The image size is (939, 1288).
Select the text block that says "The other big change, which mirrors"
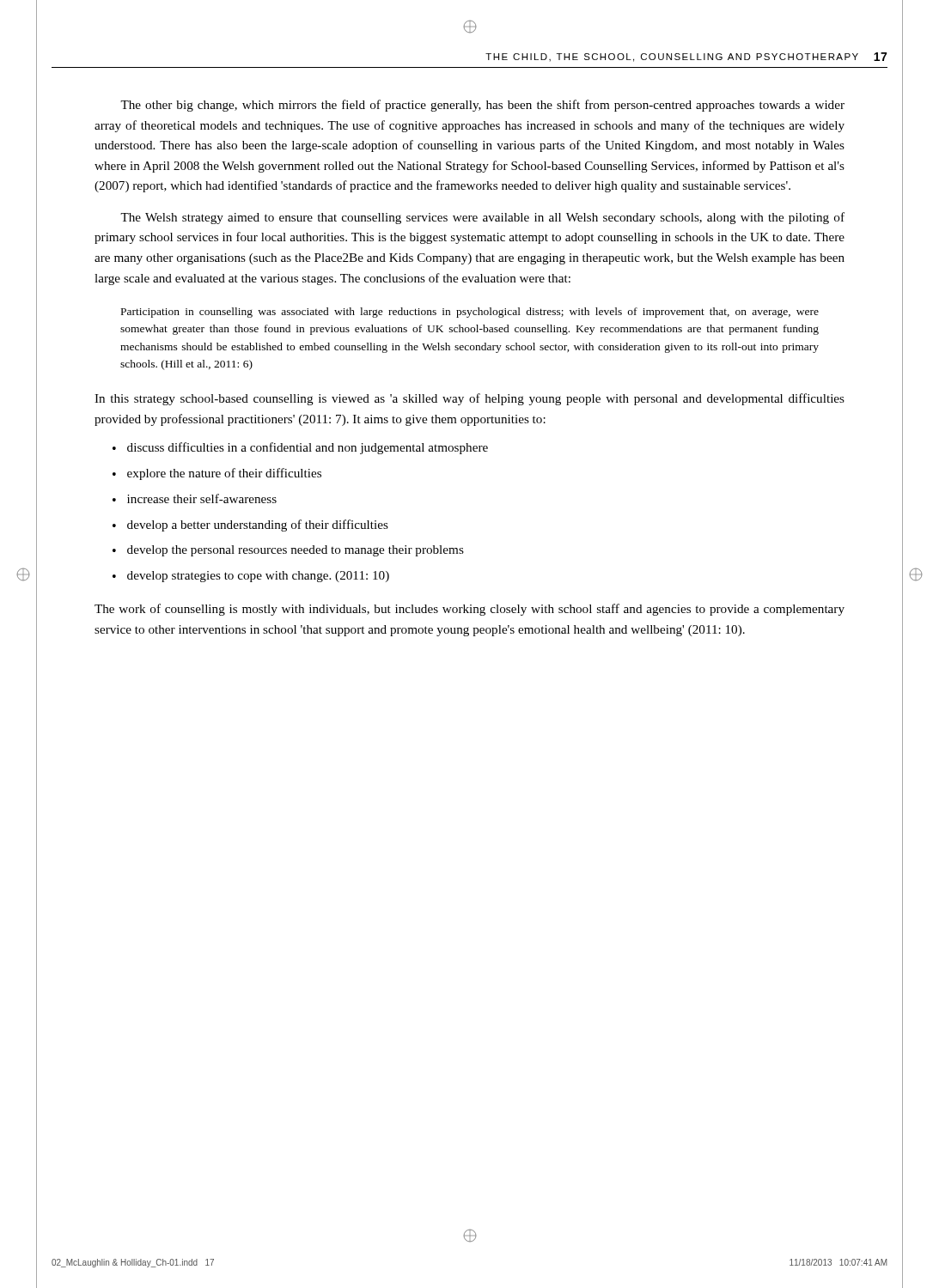(470, 145)
